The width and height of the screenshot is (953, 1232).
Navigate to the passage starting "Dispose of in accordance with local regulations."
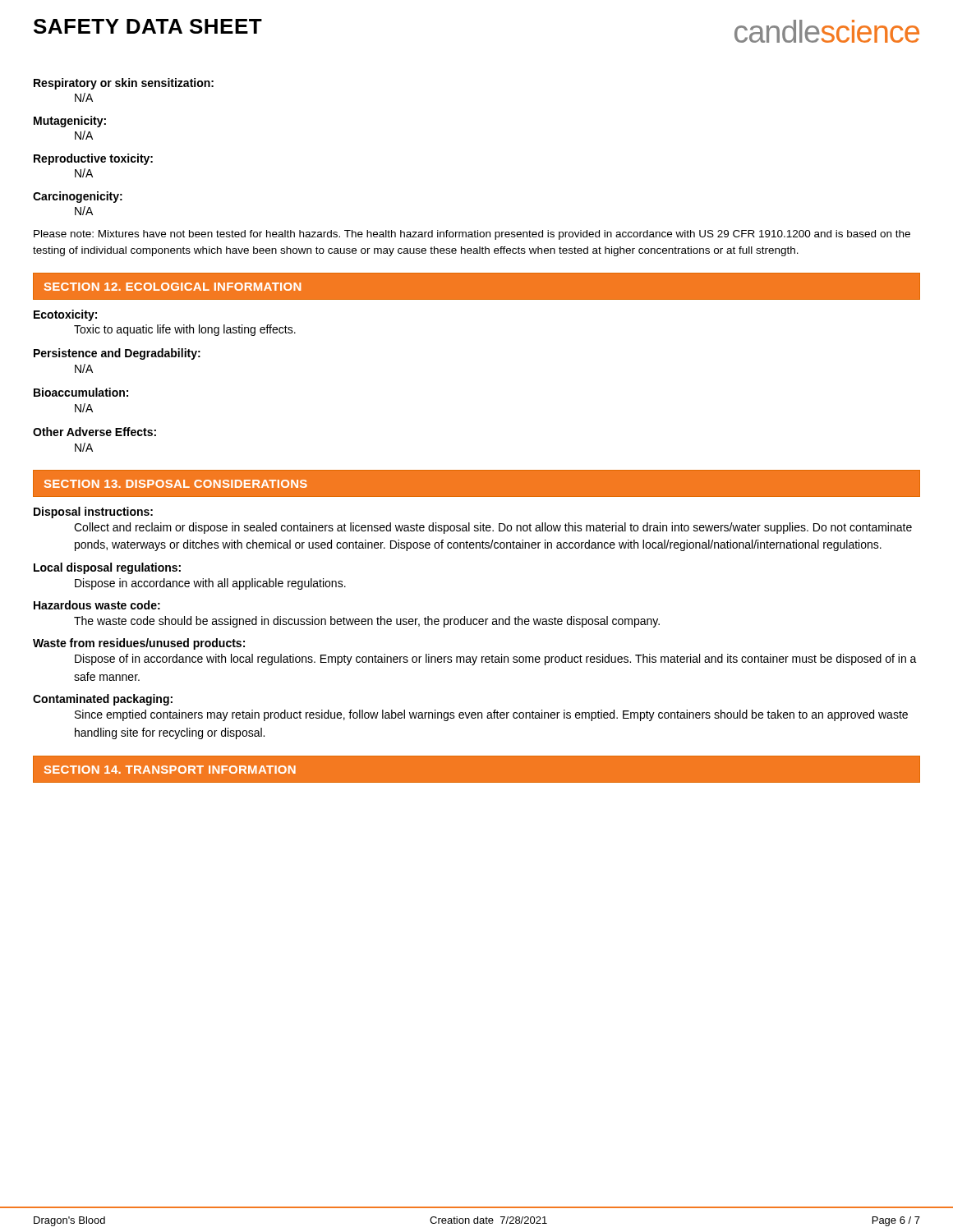pos(495,667)
